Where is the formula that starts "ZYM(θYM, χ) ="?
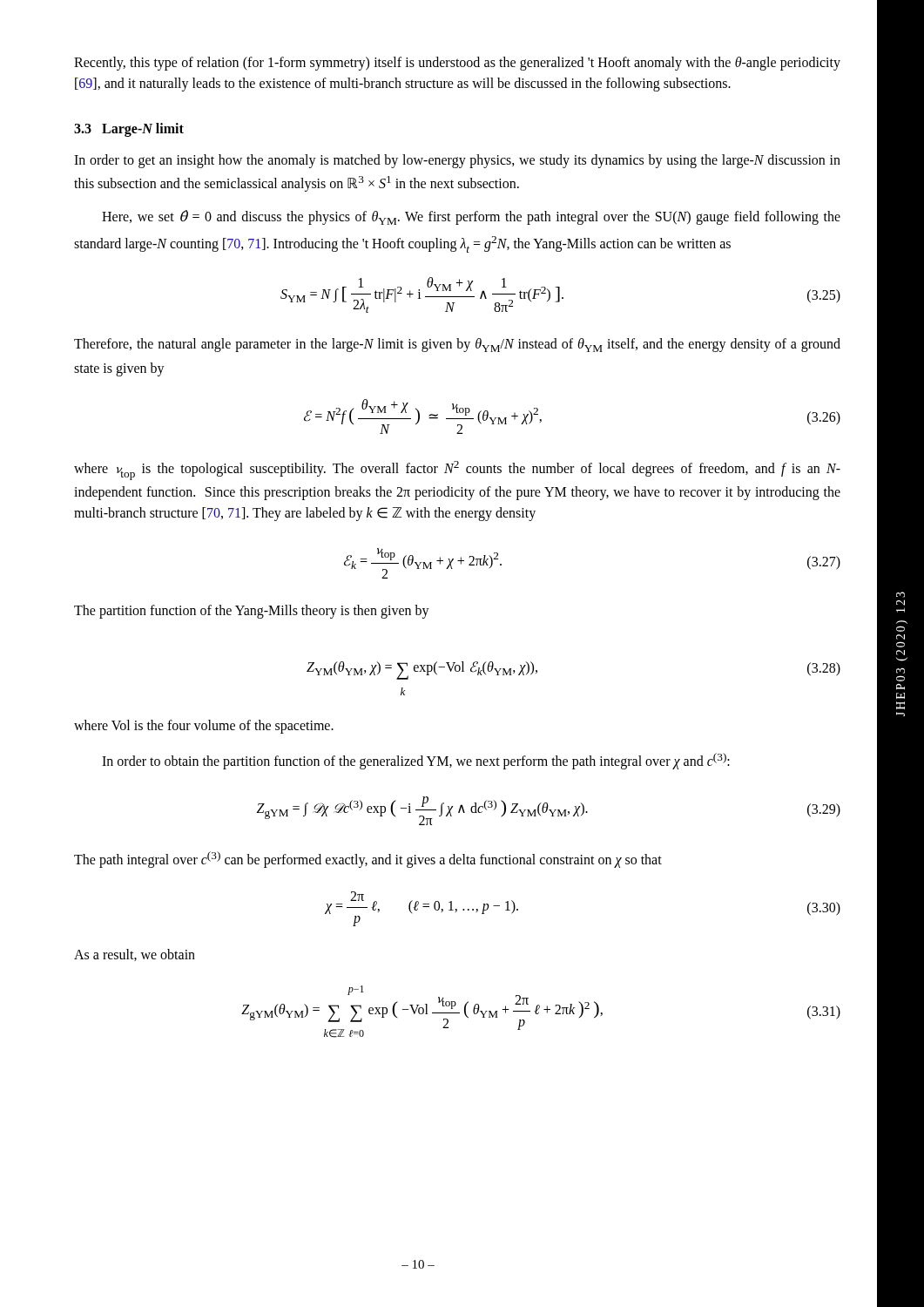 click(457, 669)
